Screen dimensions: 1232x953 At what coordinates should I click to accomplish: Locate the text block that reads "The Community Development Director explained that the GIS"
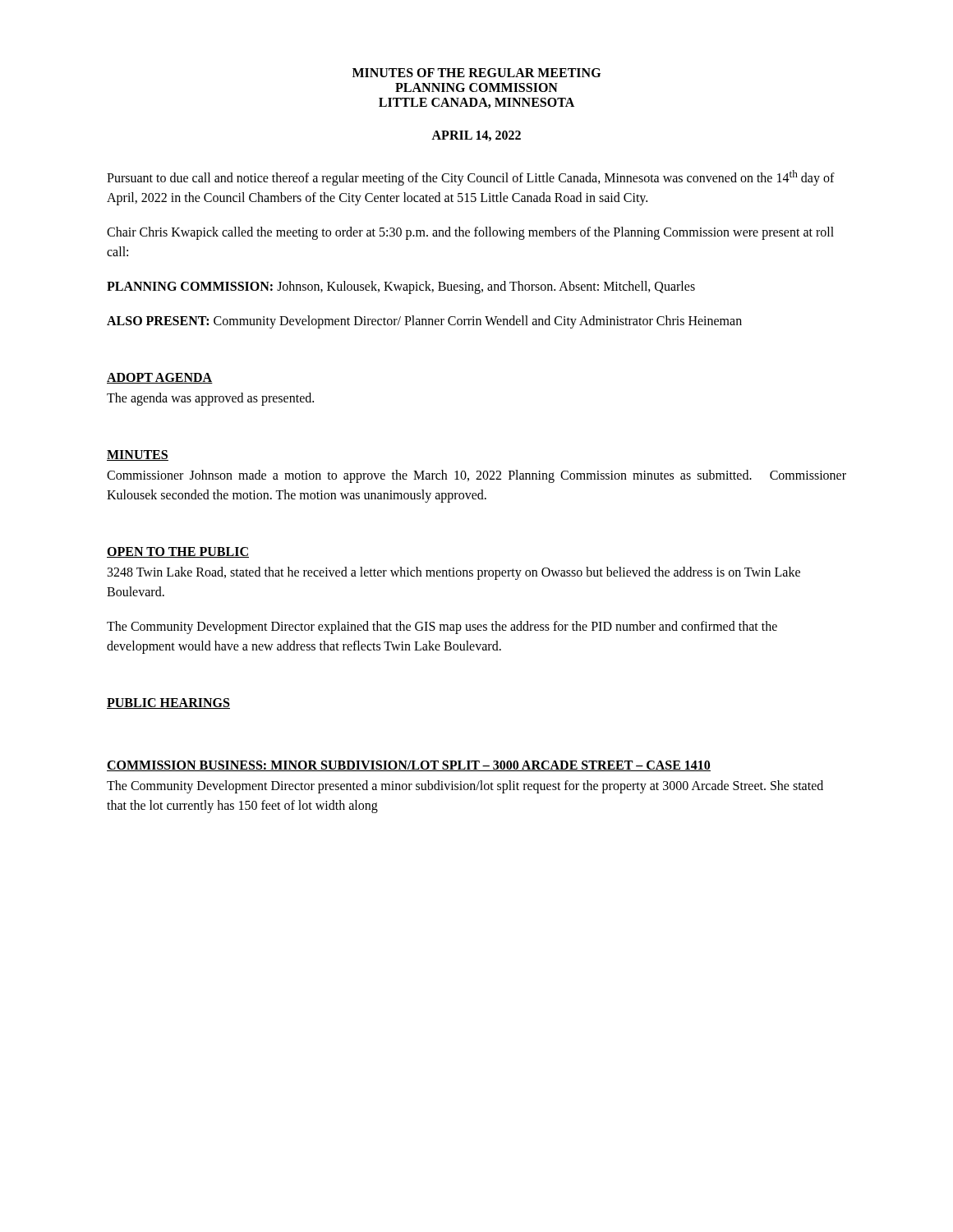click(x=442, y=636)
